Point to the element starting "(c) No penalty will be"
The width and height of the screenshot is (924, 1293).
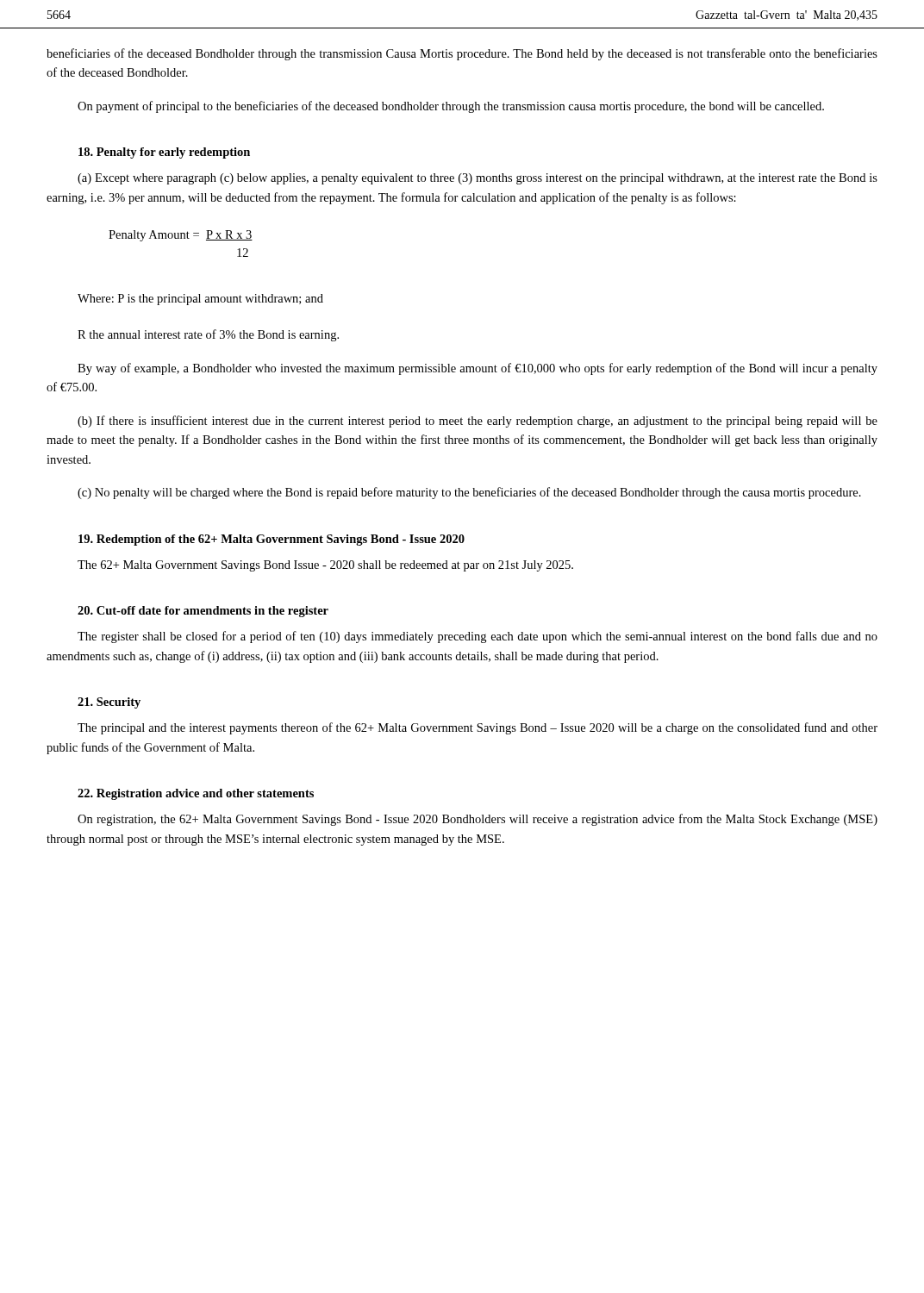pos(469,492)
